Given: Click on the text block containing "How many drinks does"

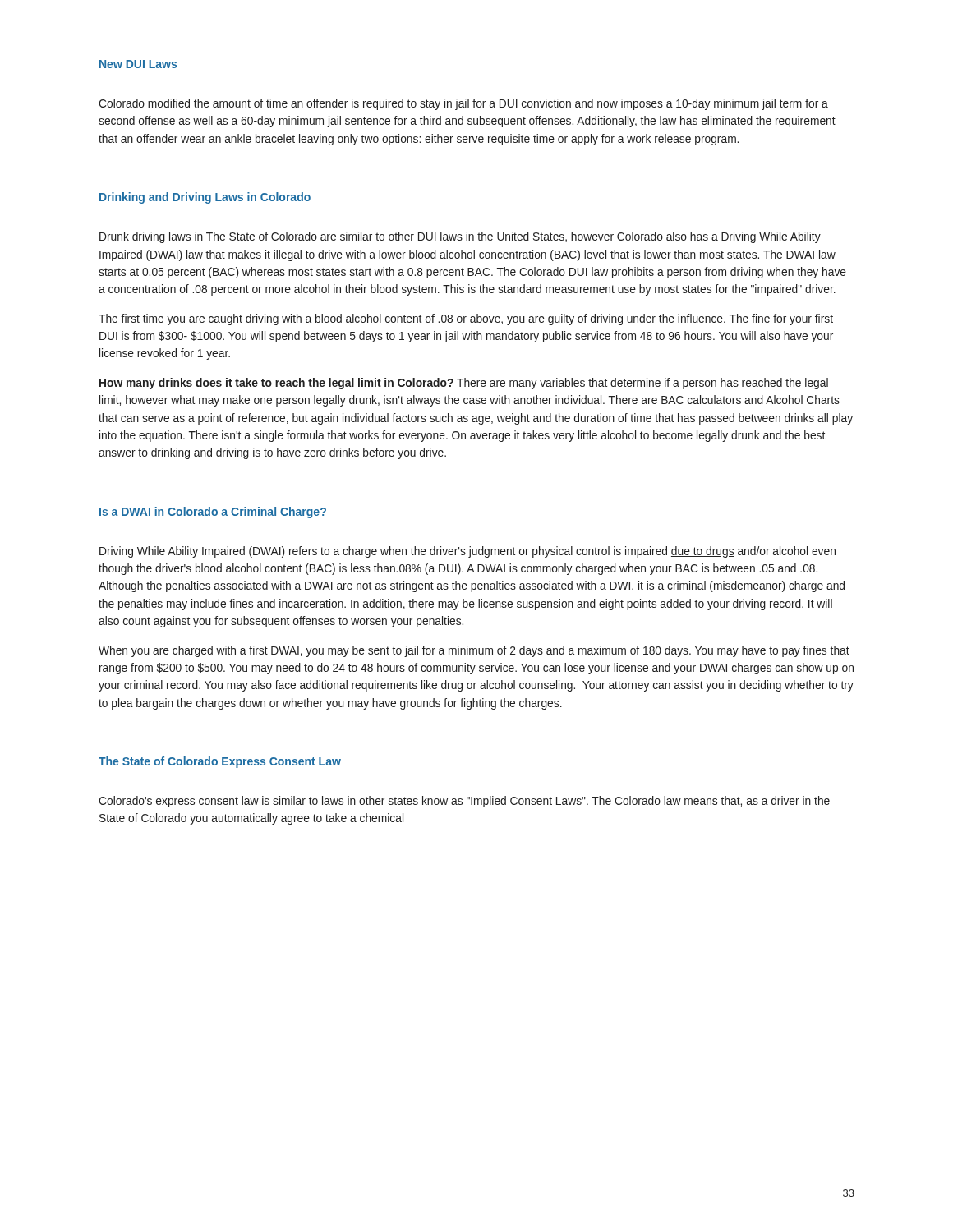Looking at the screenshot, I should [476, 418].
